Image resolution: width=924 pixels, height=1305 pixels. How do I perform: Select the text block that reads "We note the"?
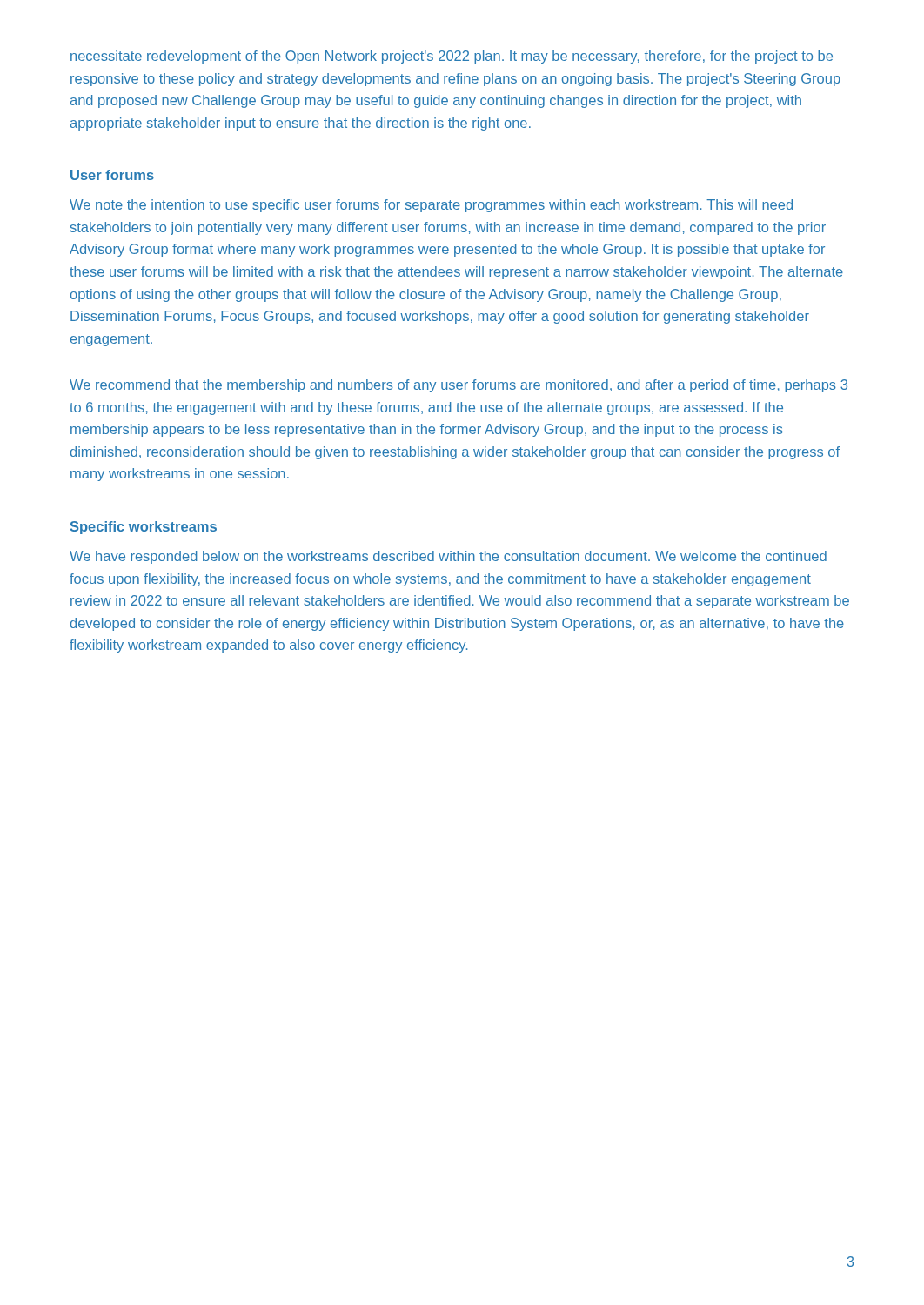tap(456, 271)
